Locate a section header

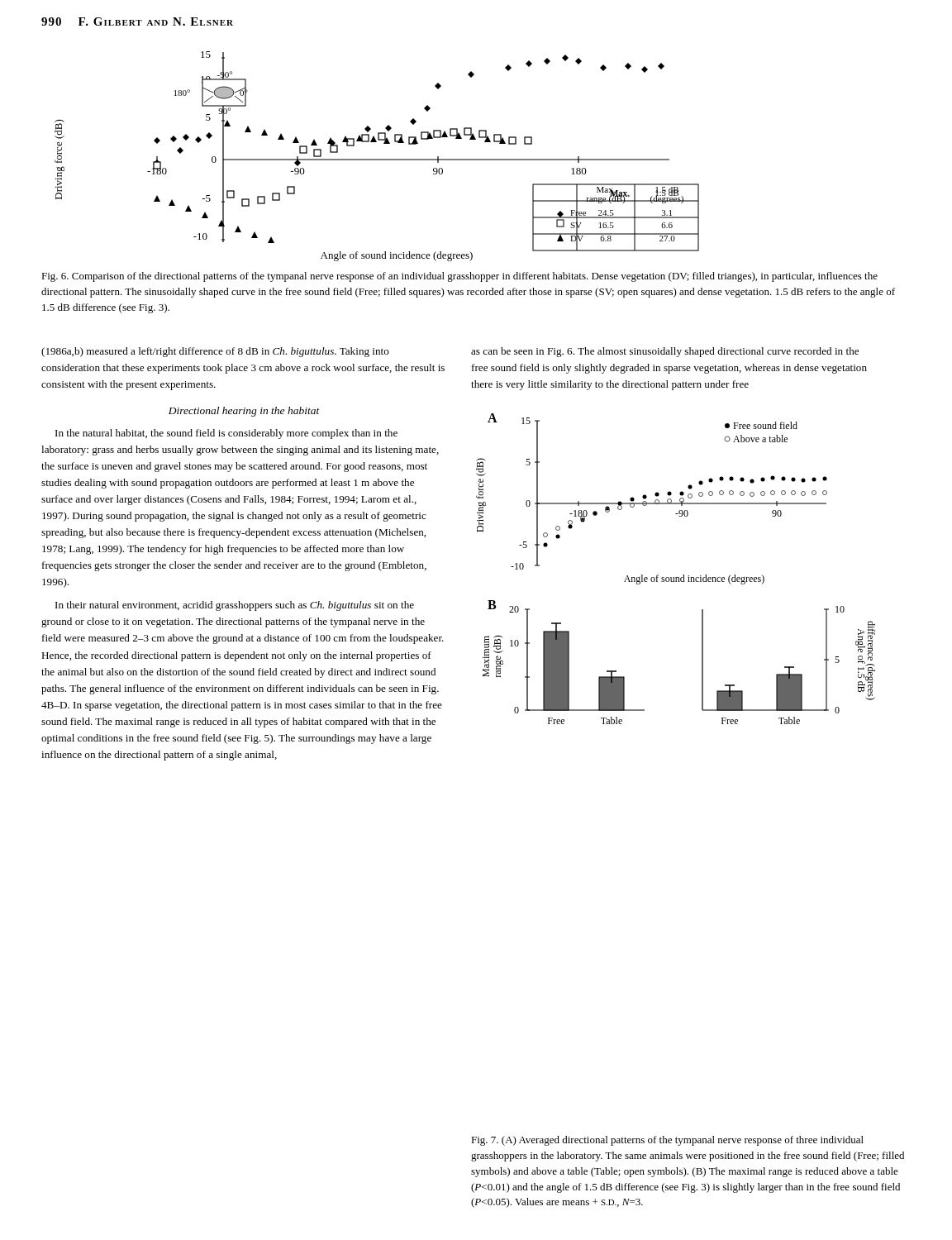point(244,411)
